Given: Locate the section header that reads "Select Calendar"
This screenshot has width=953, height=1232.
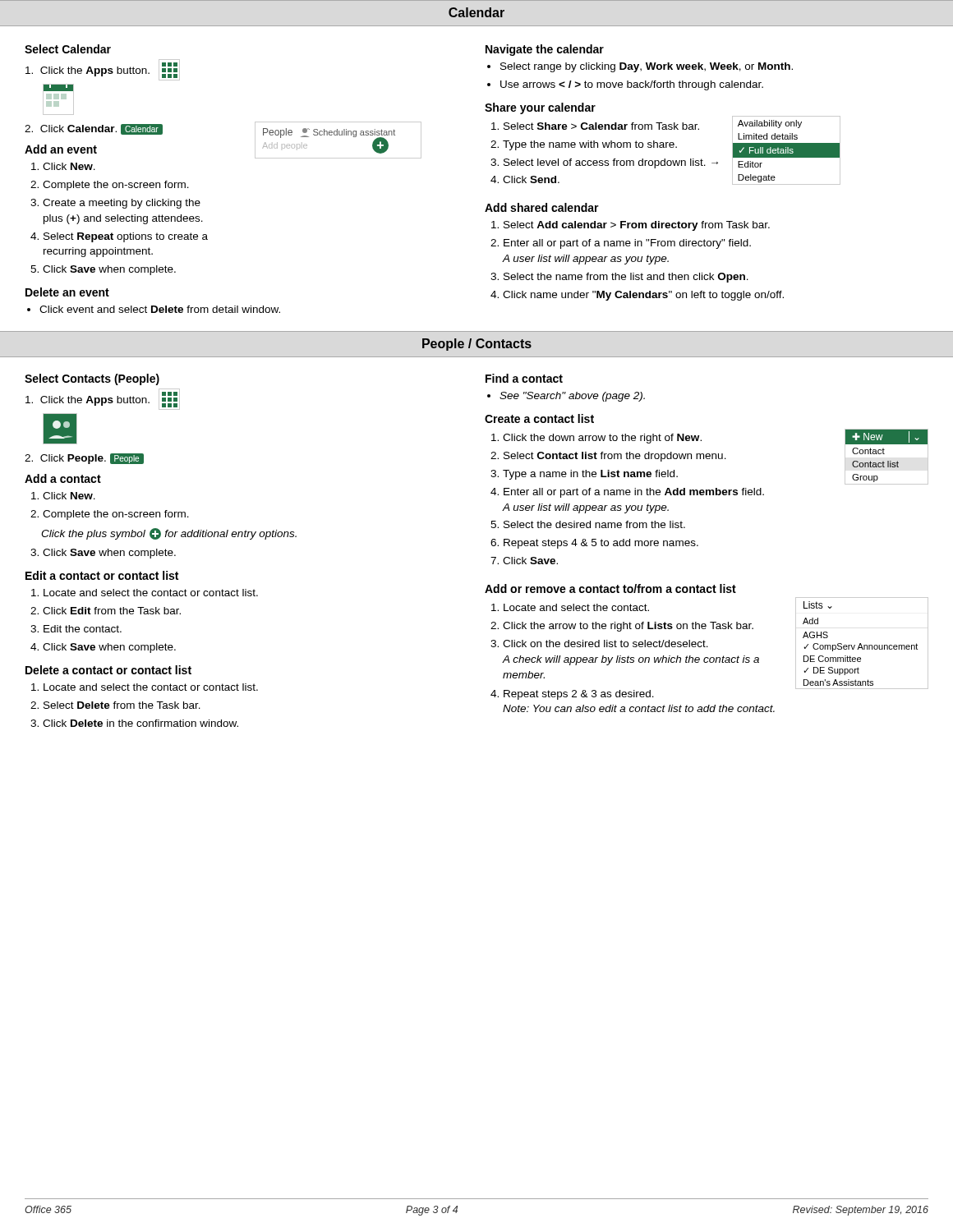Looking at the screenshot, I should [68, 49].
